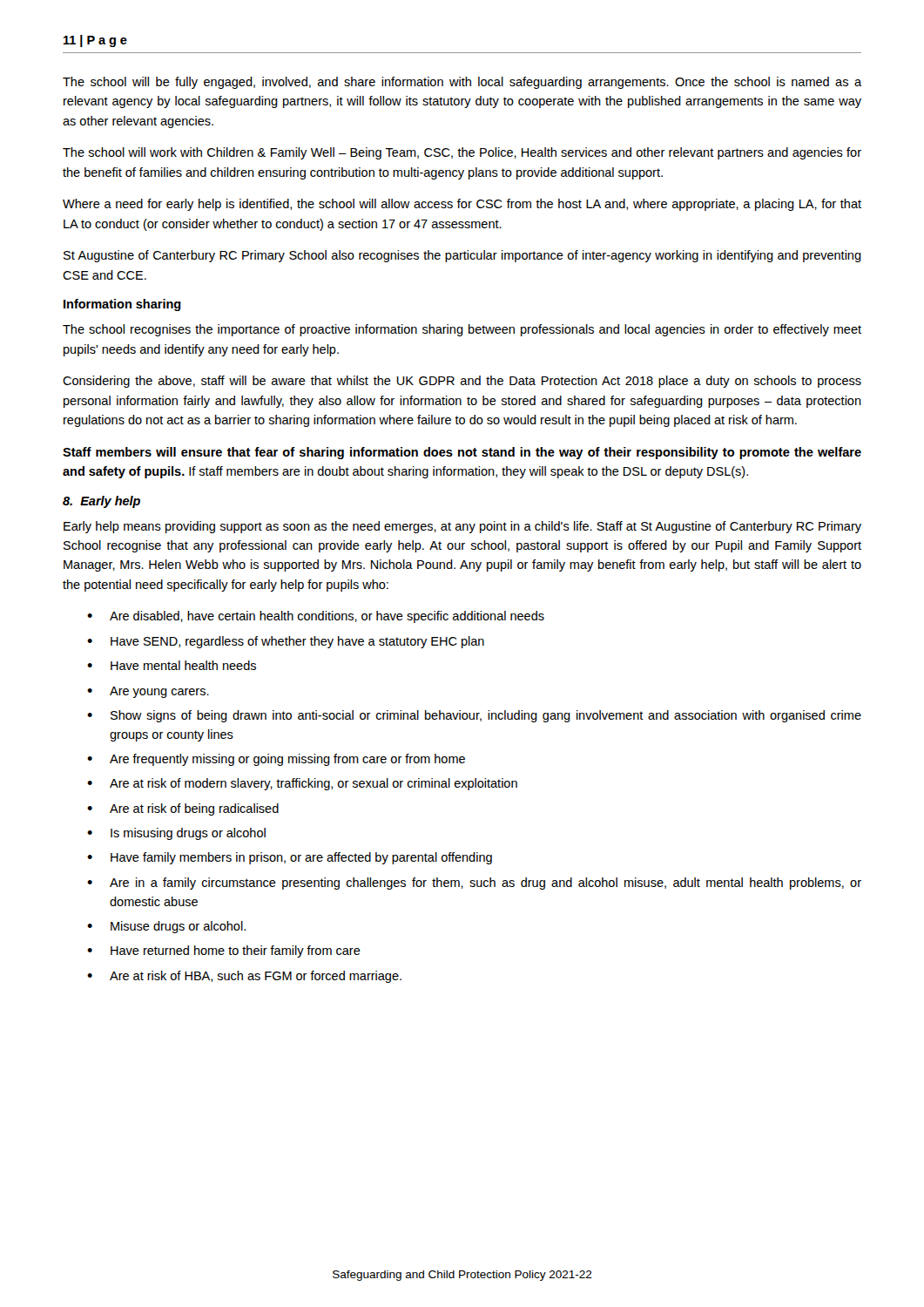The height and width of the screenshot is (1307, 924).
Task: Select the text starting "•Have SEND, regardless of whether they have a"
Action: 474,642
